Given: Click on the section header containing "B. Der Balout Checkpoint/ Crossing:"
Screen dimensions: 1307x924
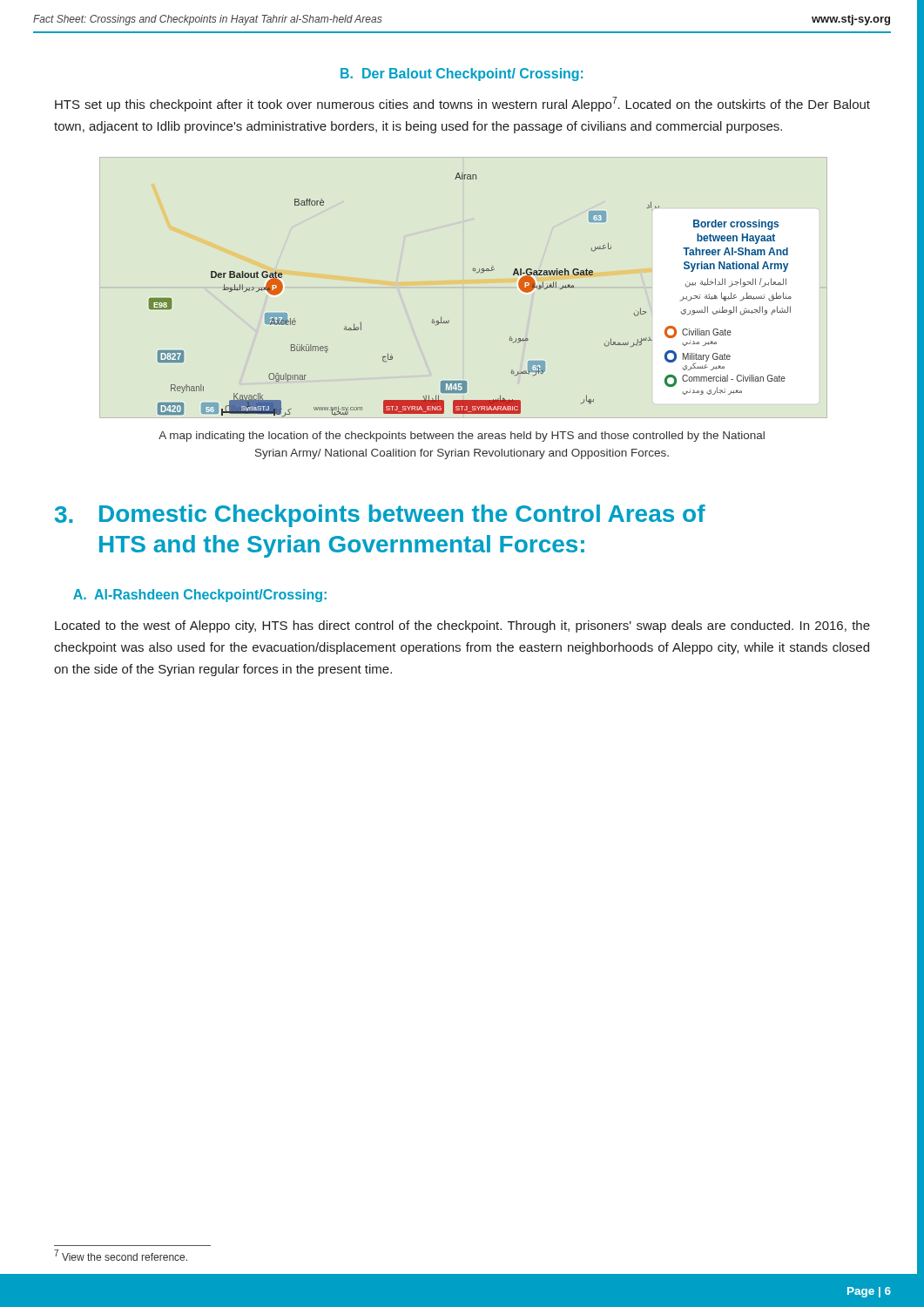Looking at the screenshot, I should click(462, 74).
